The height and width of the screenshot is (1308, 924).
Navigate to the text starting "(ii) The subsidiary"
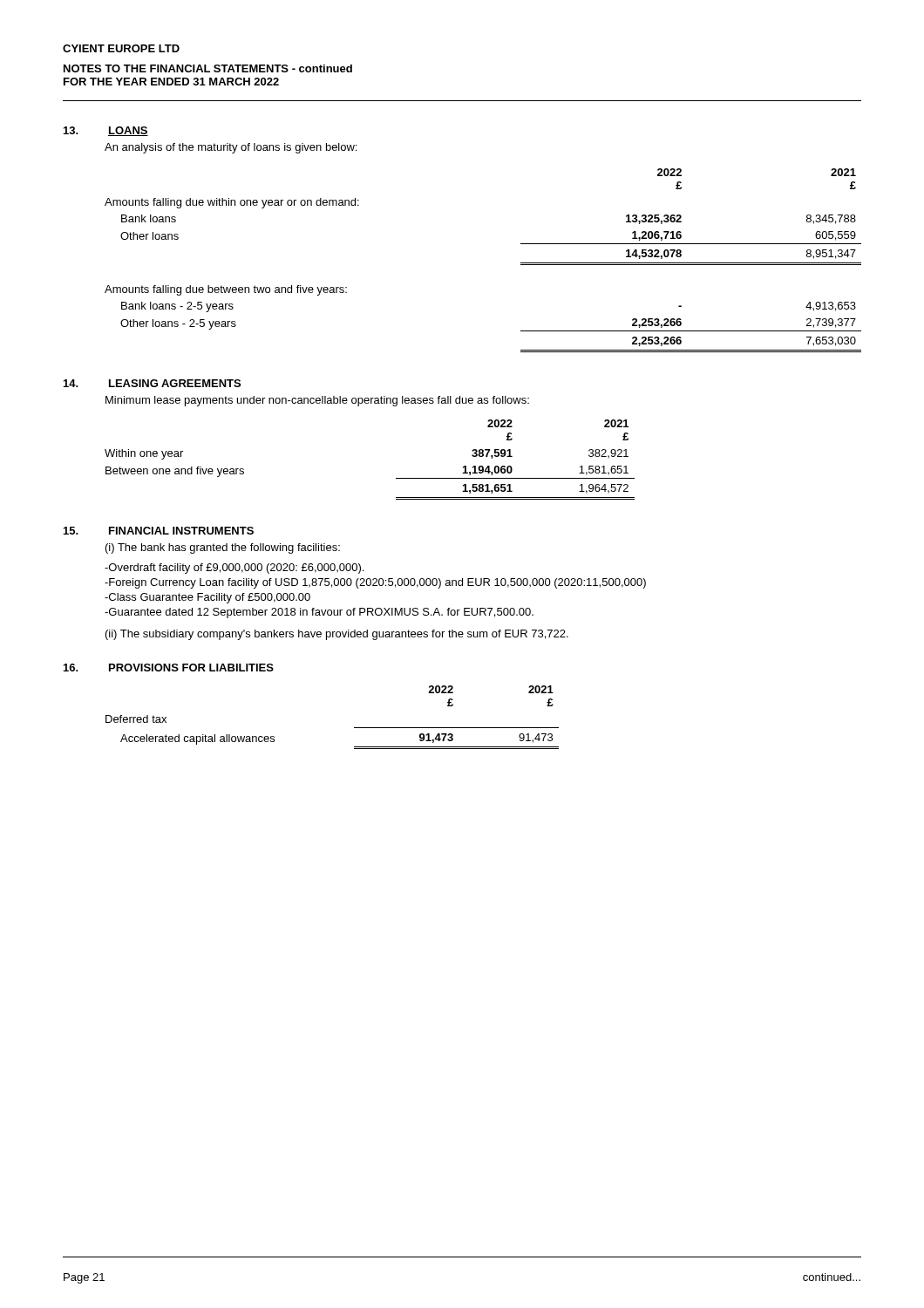coord(337,633)
